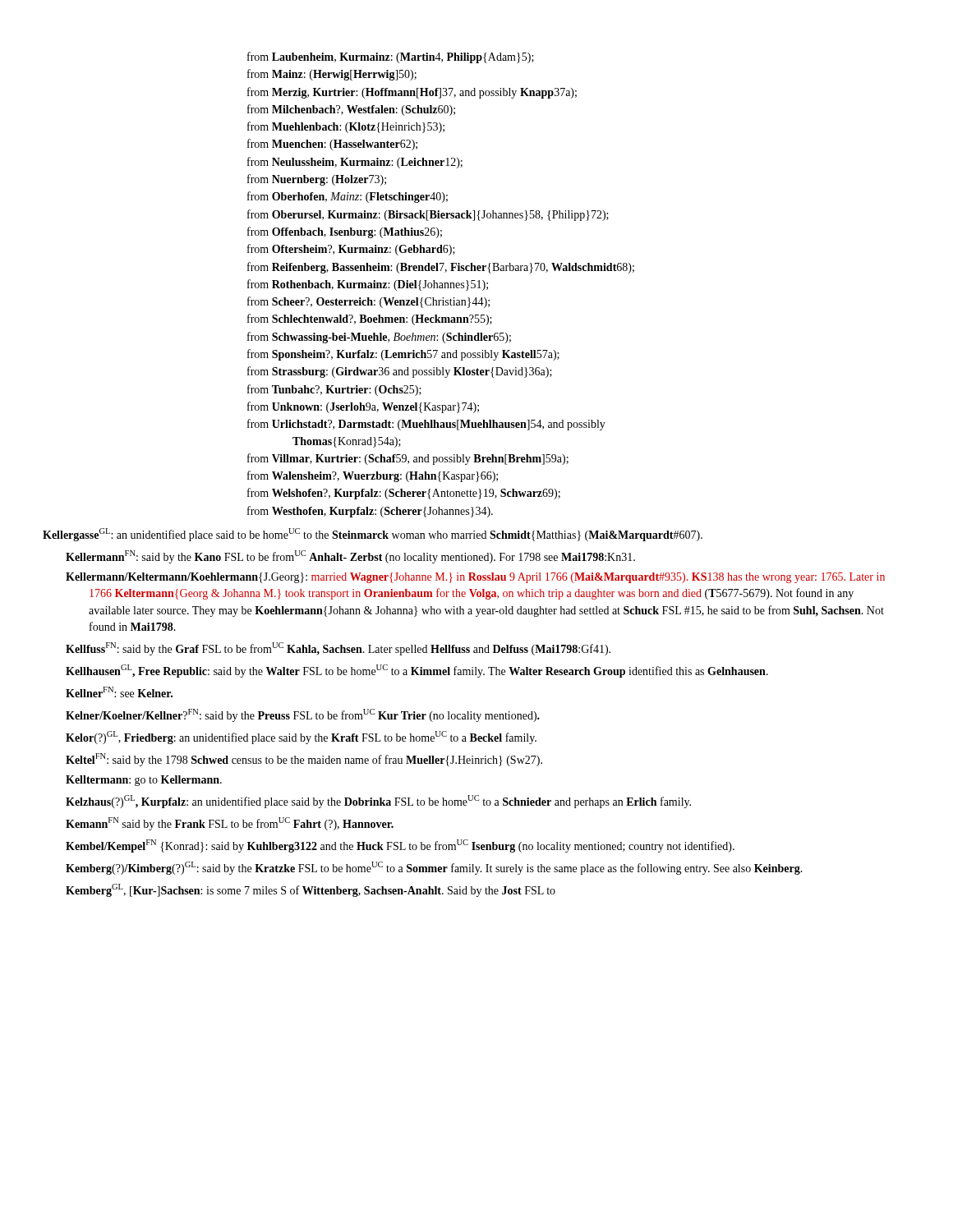Find the list item that reads "from Urlichstadt?, Darmstadt: (Muehlhaus[Muehlhausen]54, and"

coord(426,433)
